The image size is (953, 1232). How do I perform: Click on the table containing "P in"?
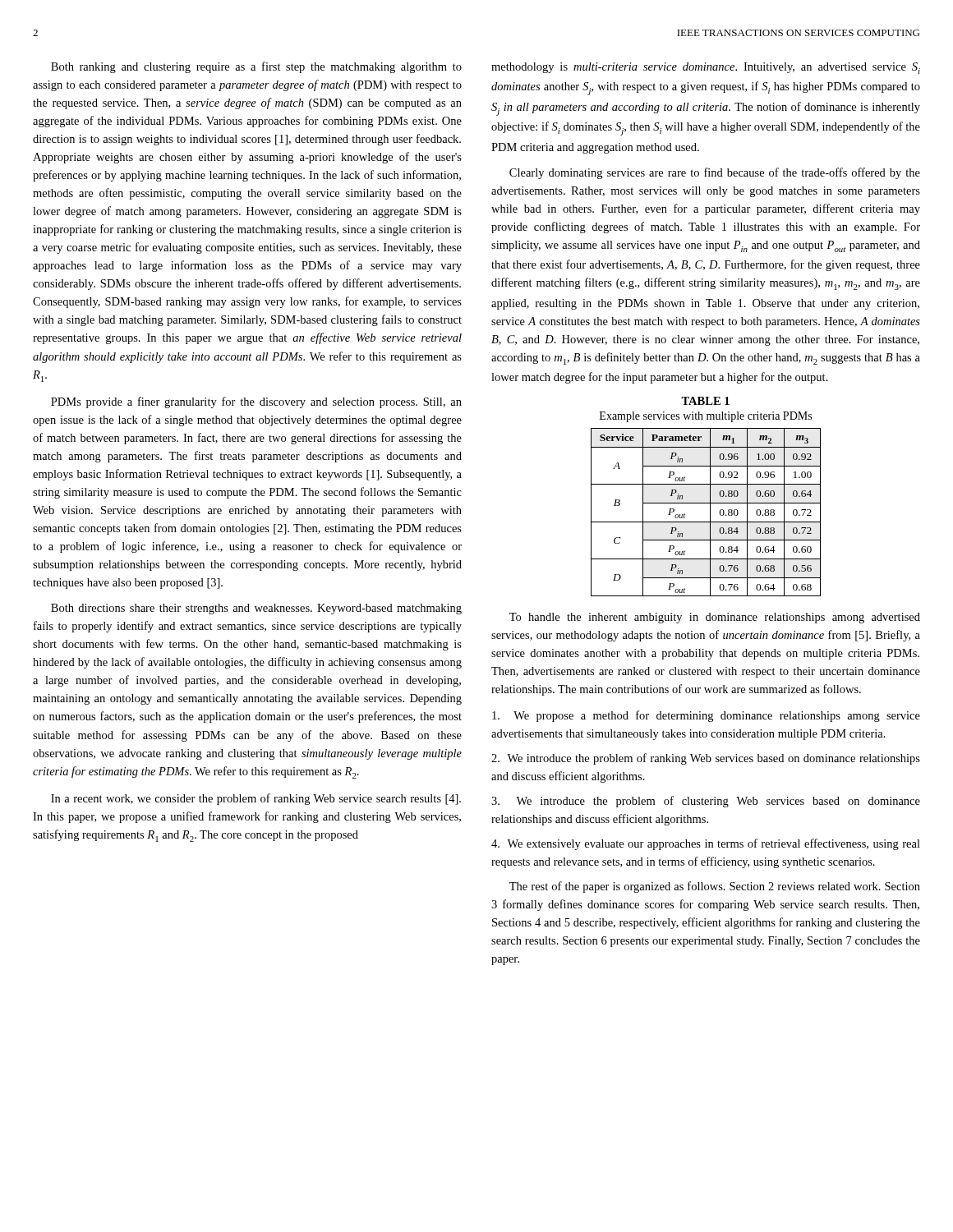[x=706, y=512]
